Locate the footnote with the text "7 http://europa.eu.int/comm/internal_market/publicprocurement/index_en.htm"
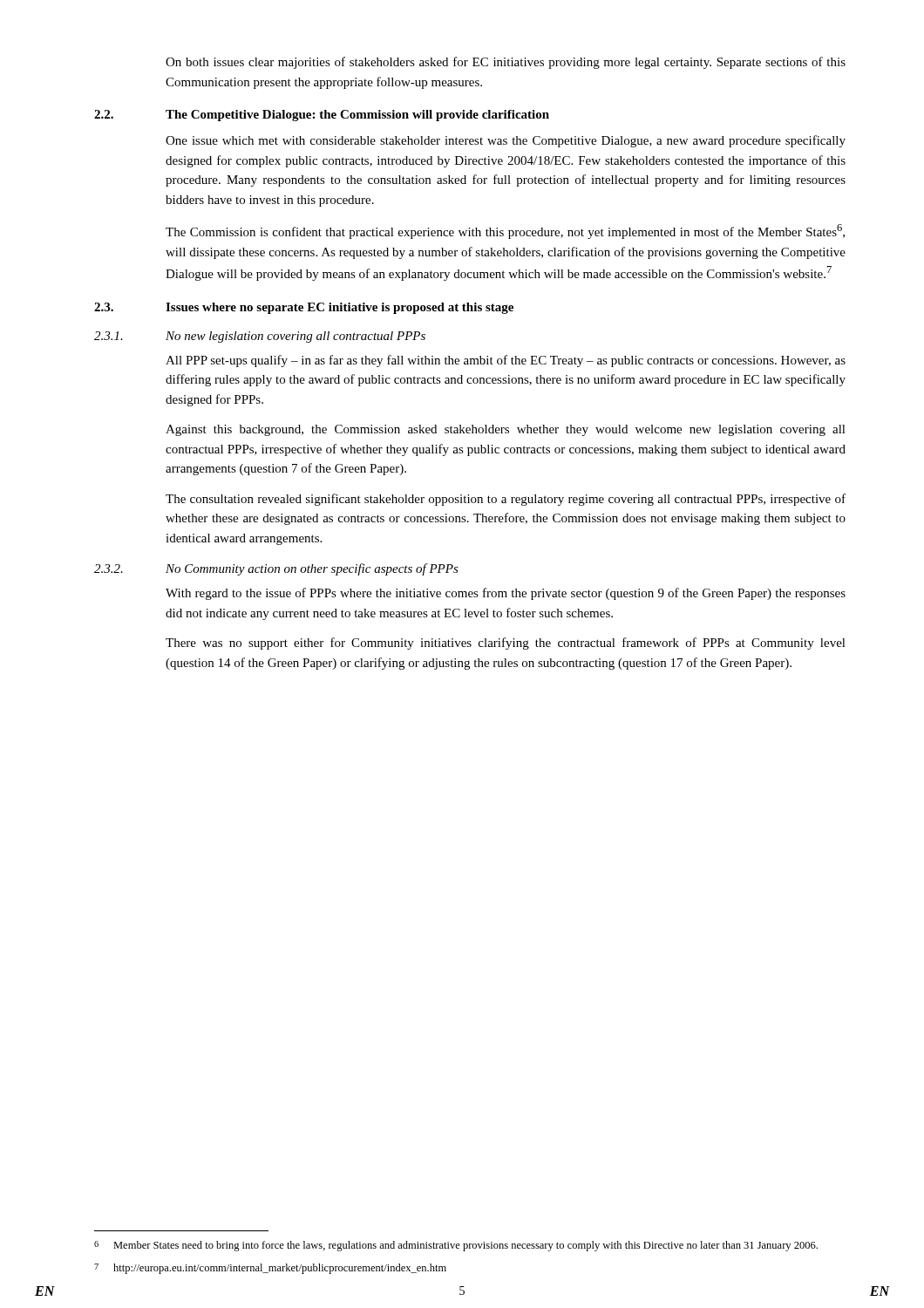 (270, 1269)
